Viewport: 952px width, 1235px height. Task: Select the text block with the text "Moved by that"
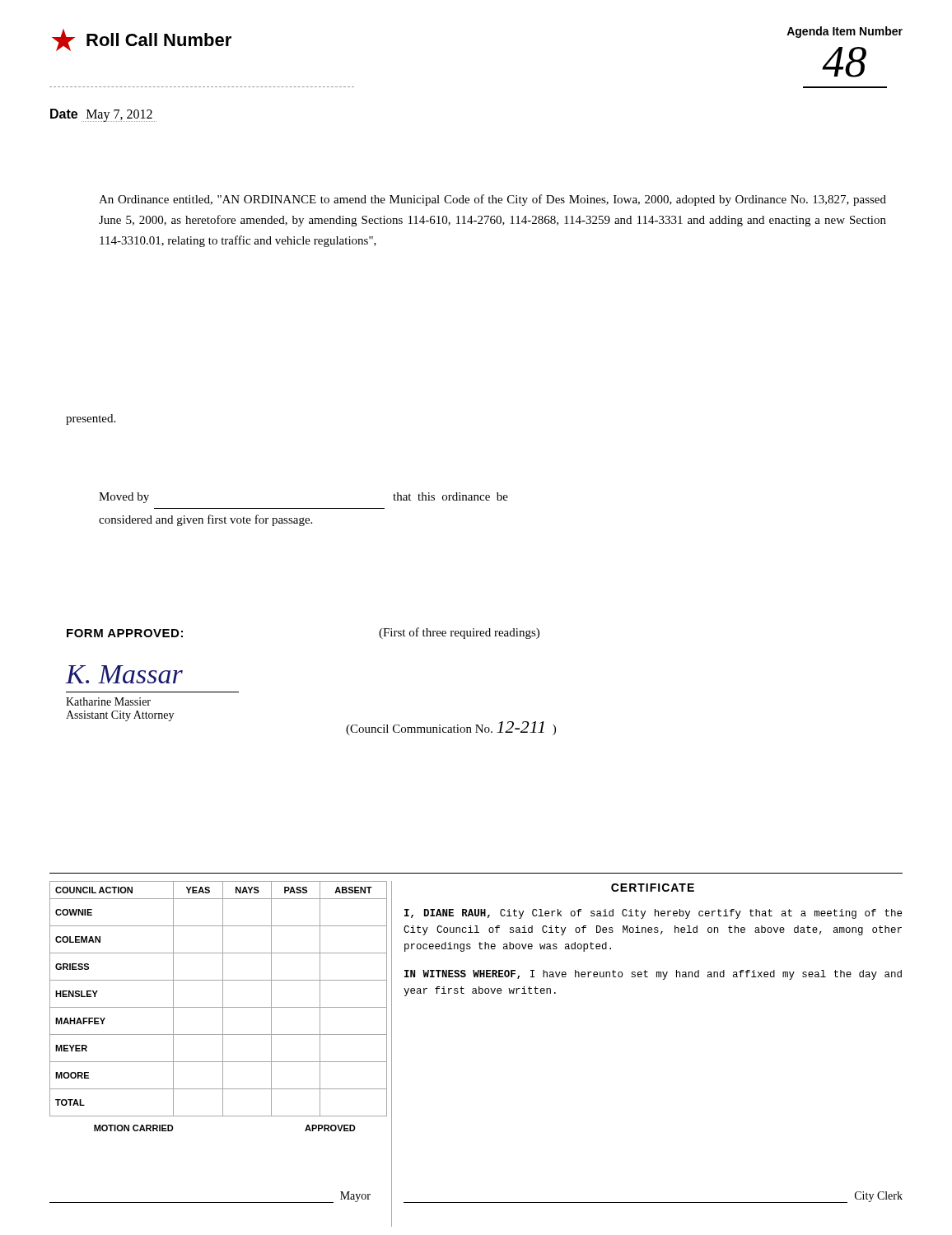click(492, 508)
